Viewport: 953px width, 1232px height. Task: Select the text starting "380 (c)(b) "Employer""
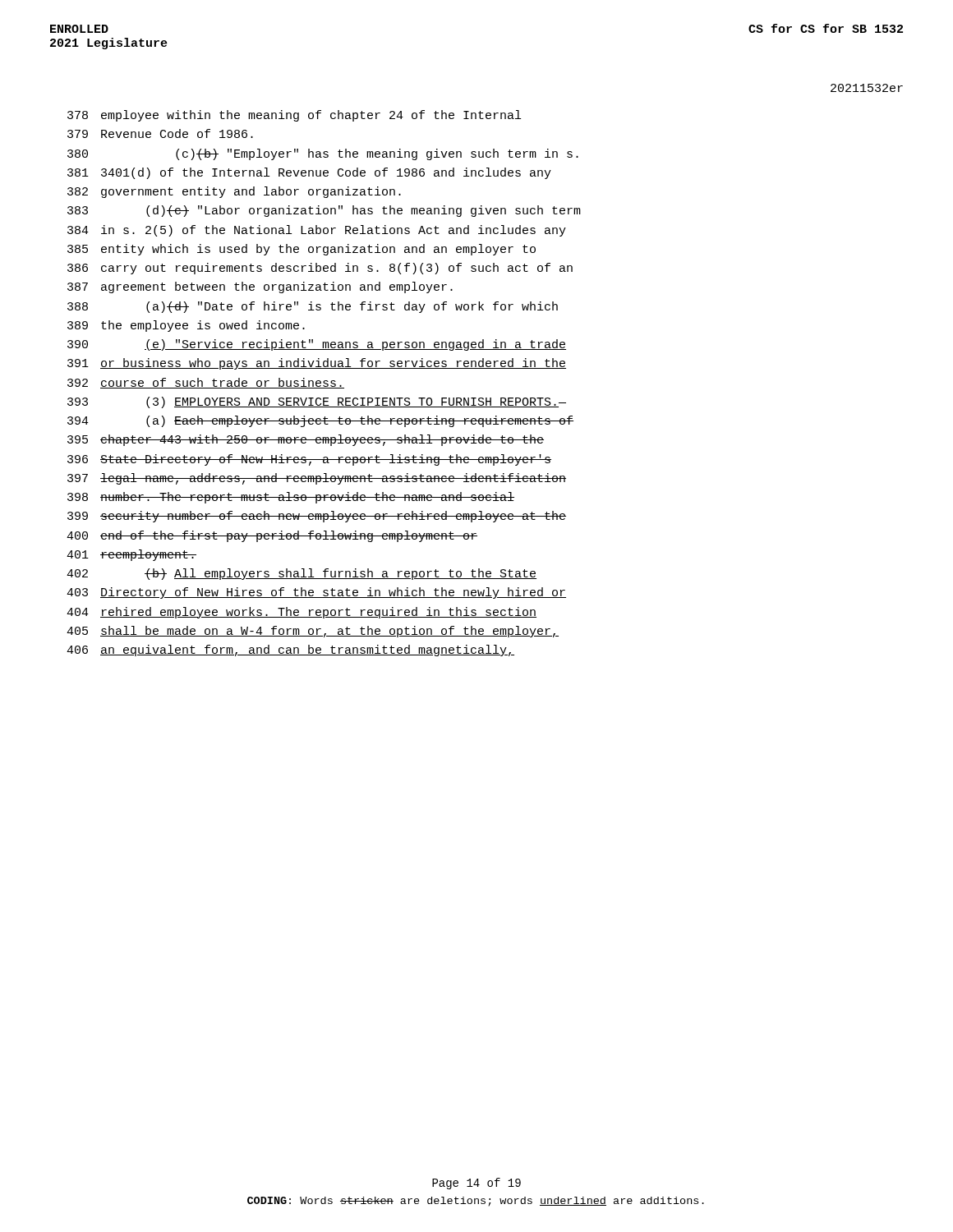pyautogui.click(x=476, y=155)
